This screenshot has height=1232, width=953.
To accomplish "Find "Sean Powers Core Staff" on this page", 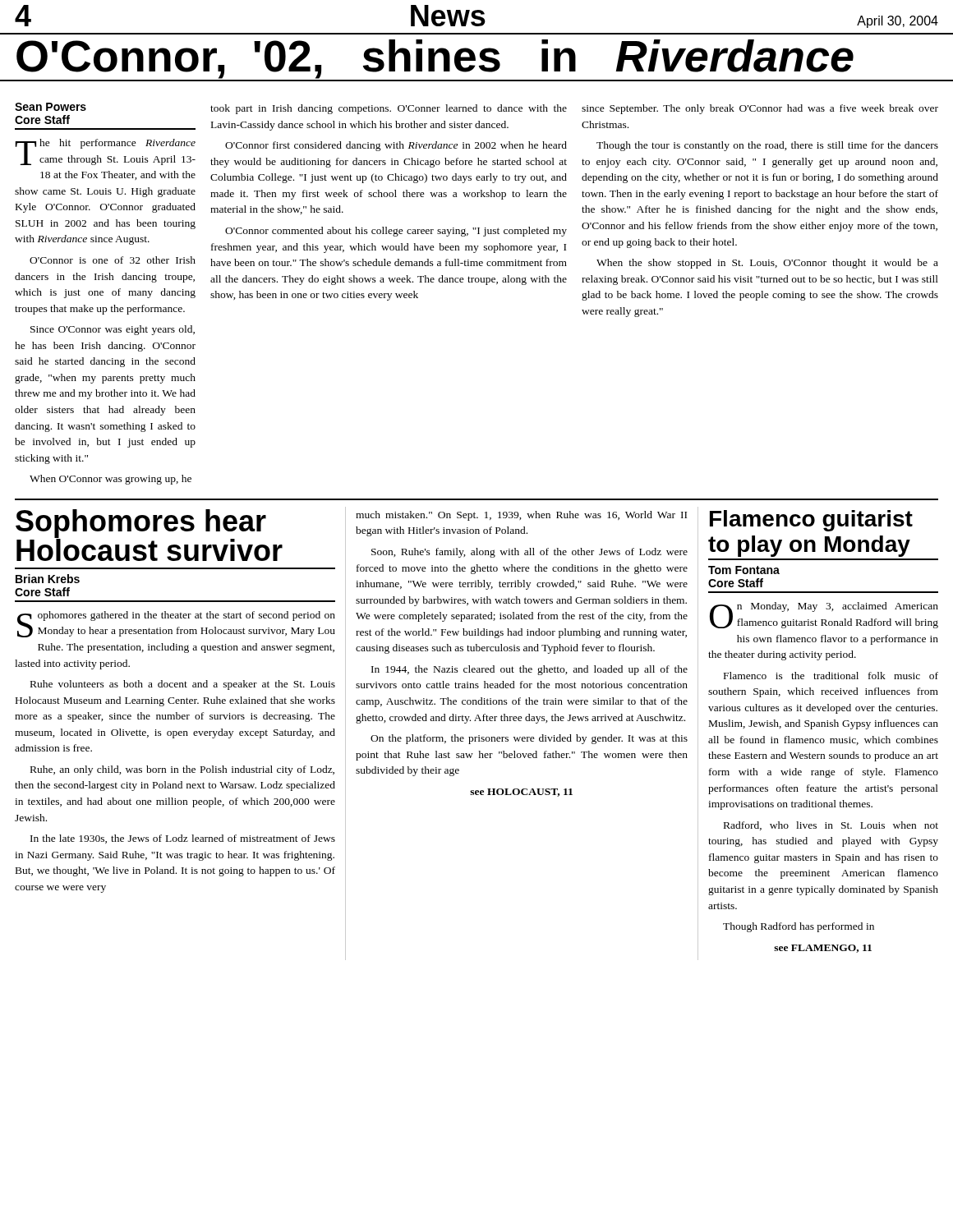I will [x=51, y=107].
